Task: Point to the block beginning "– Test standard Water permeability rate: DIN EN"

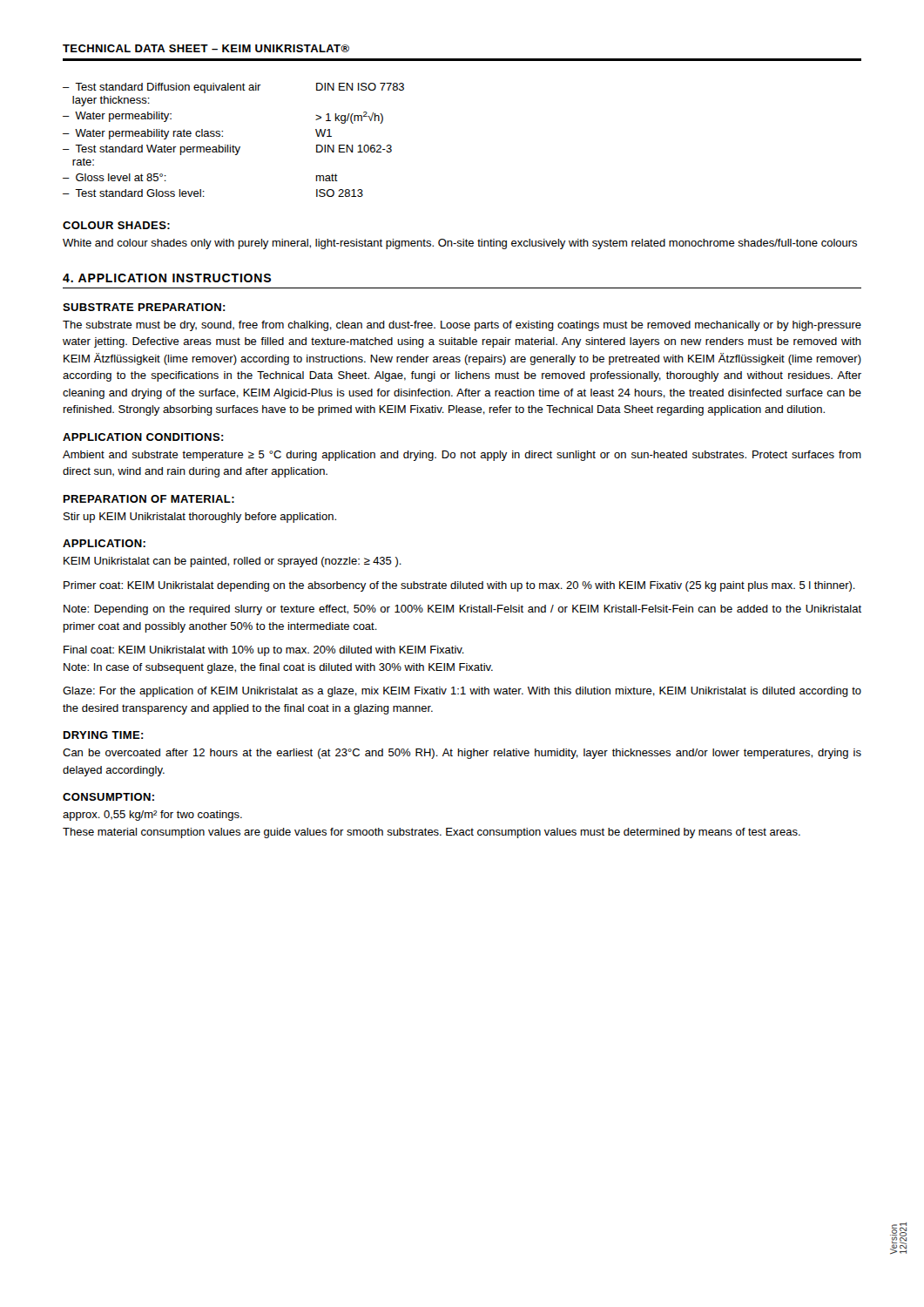Action: point(227,155)
